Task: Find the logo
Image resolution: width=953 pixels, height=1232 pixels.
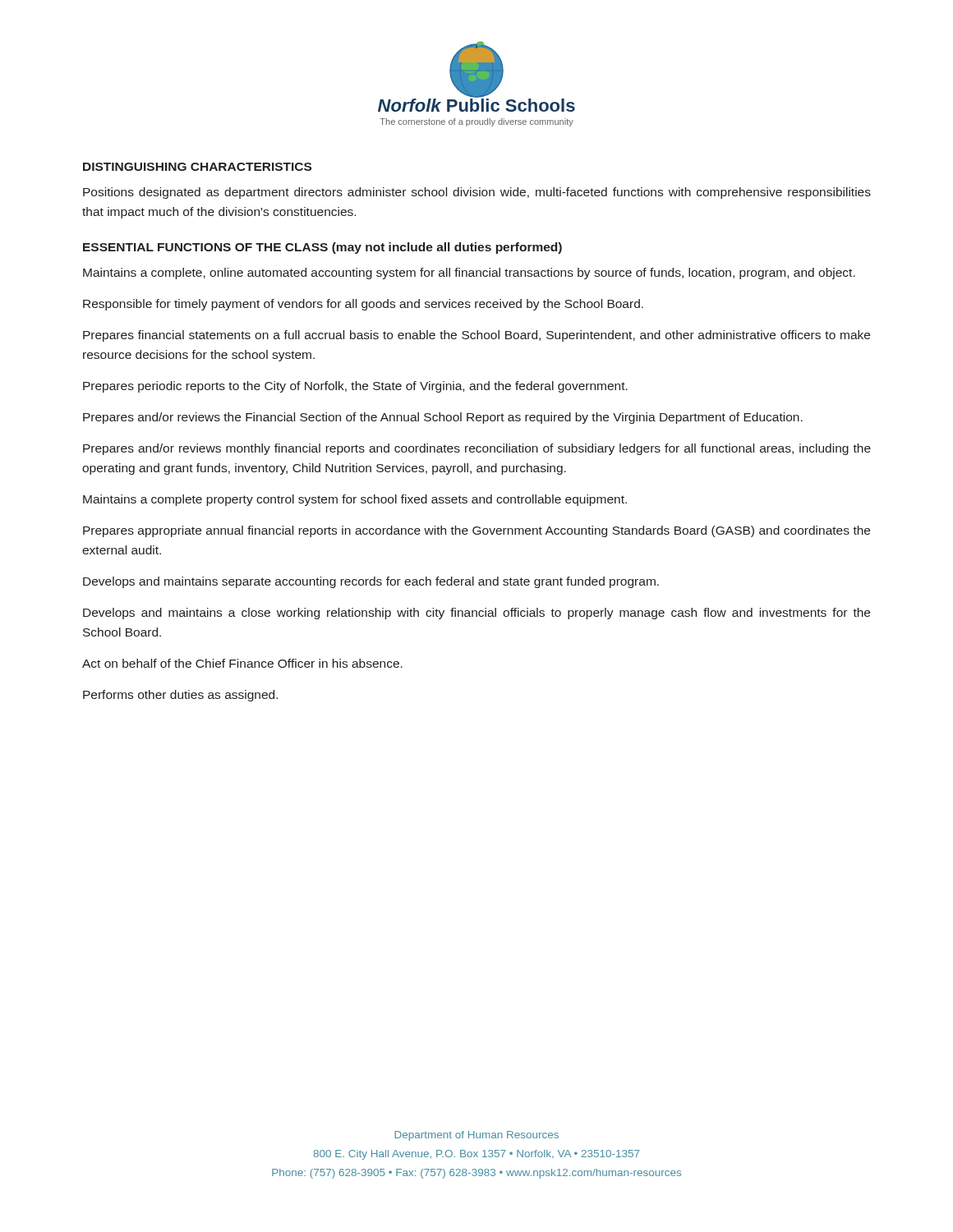Action: click(476, 71)
